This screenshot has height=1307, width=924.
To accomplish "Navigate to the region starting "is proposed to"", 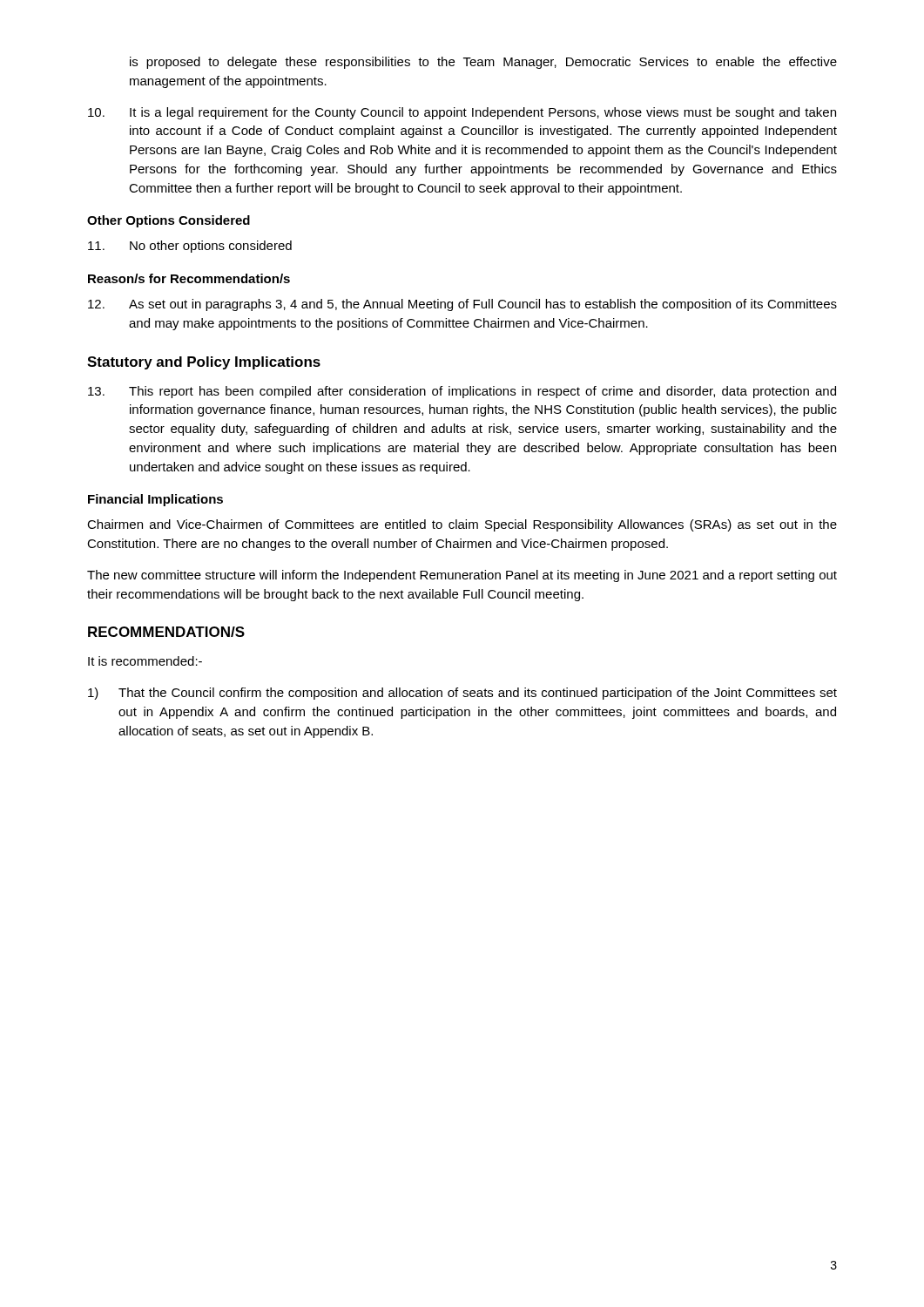I will [x=483, y=71].
